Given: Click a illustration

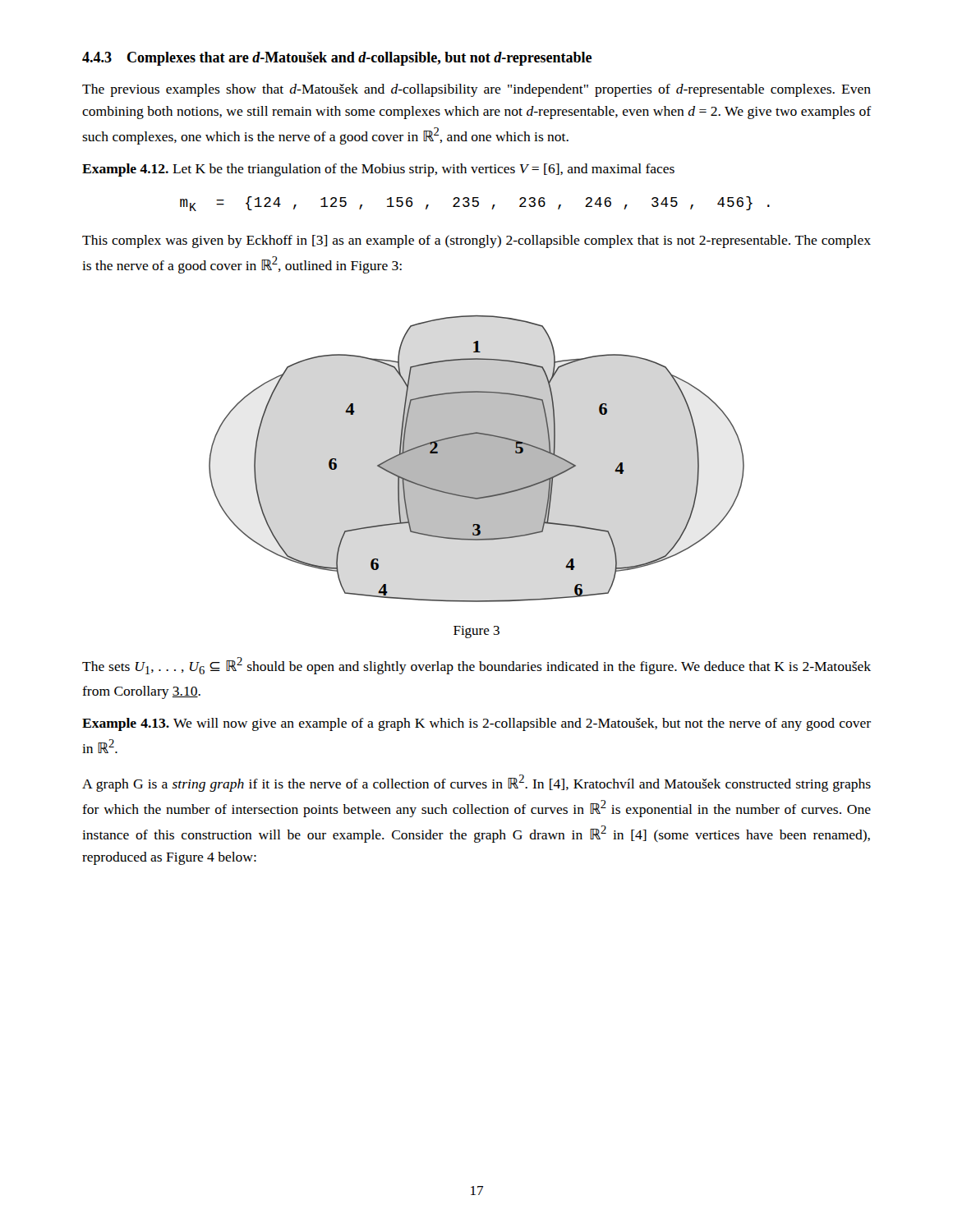Looking at the screenshot, I should [476, 455].
